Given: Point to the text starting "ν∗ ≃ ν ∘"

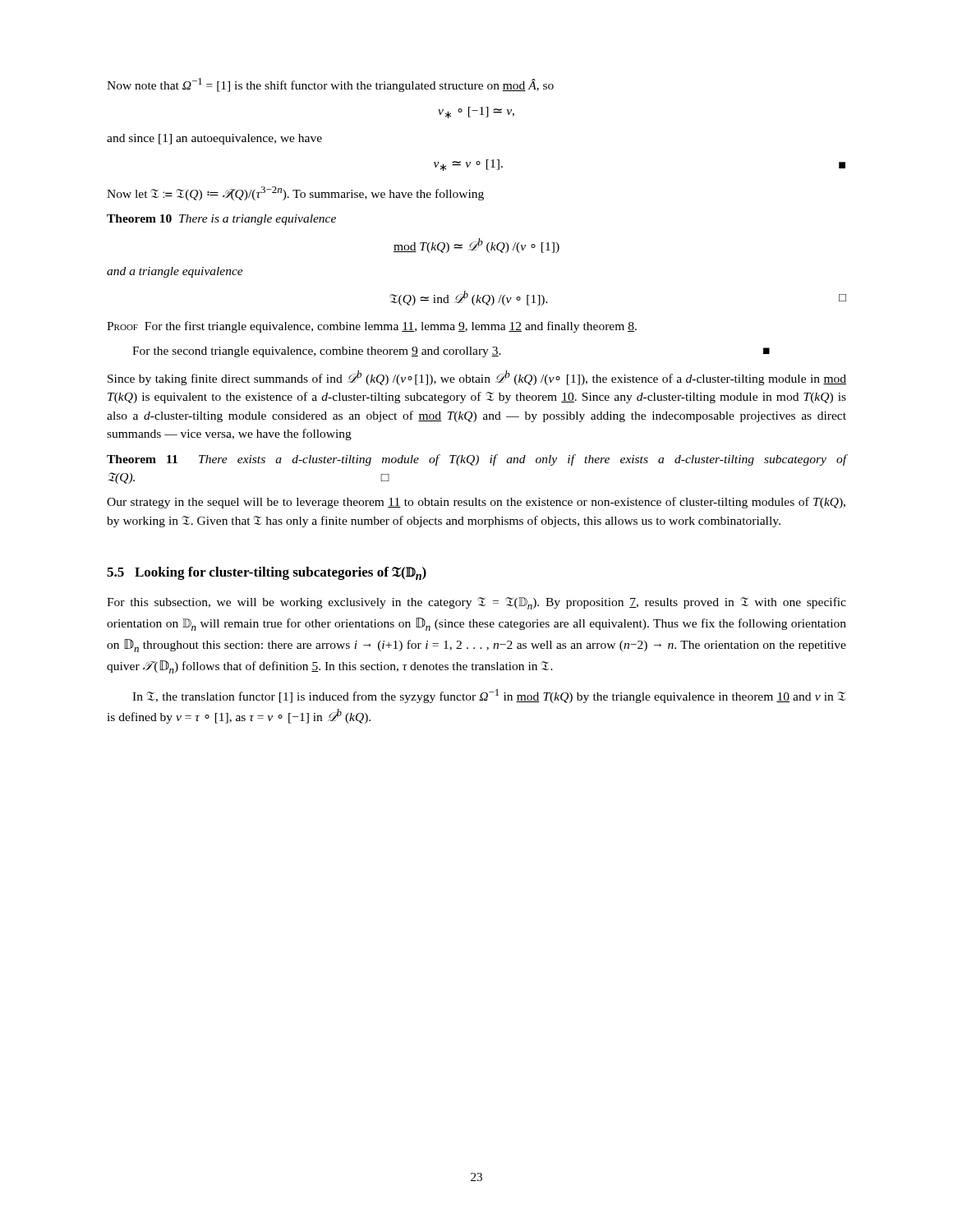Looking at the screenshot, I should pyautogui.click(x=476, y=165).
